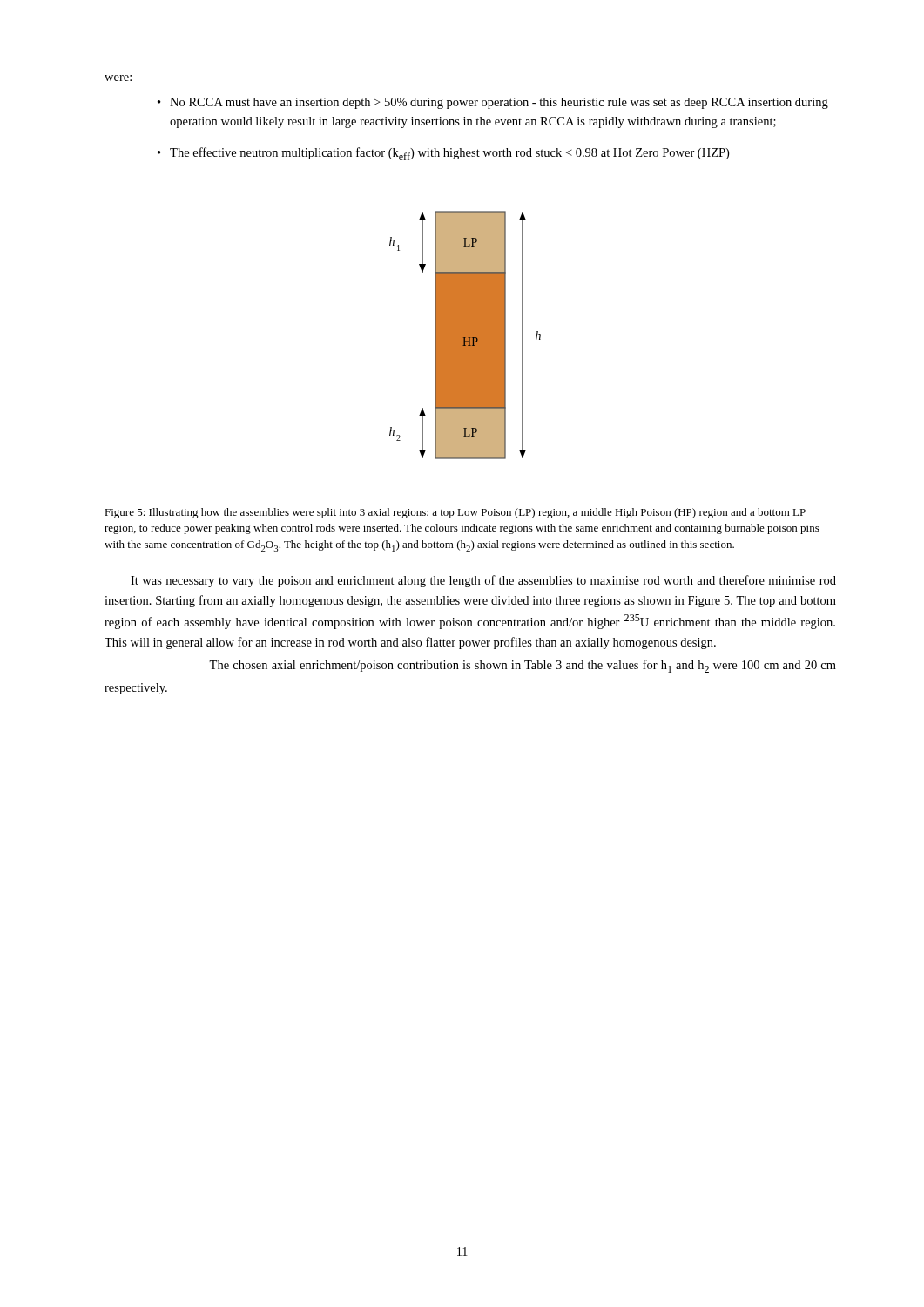924x1307 pixels.
Task: Click on the text starting "Figure 5: Illustrating"
Action: coord(462,529)
